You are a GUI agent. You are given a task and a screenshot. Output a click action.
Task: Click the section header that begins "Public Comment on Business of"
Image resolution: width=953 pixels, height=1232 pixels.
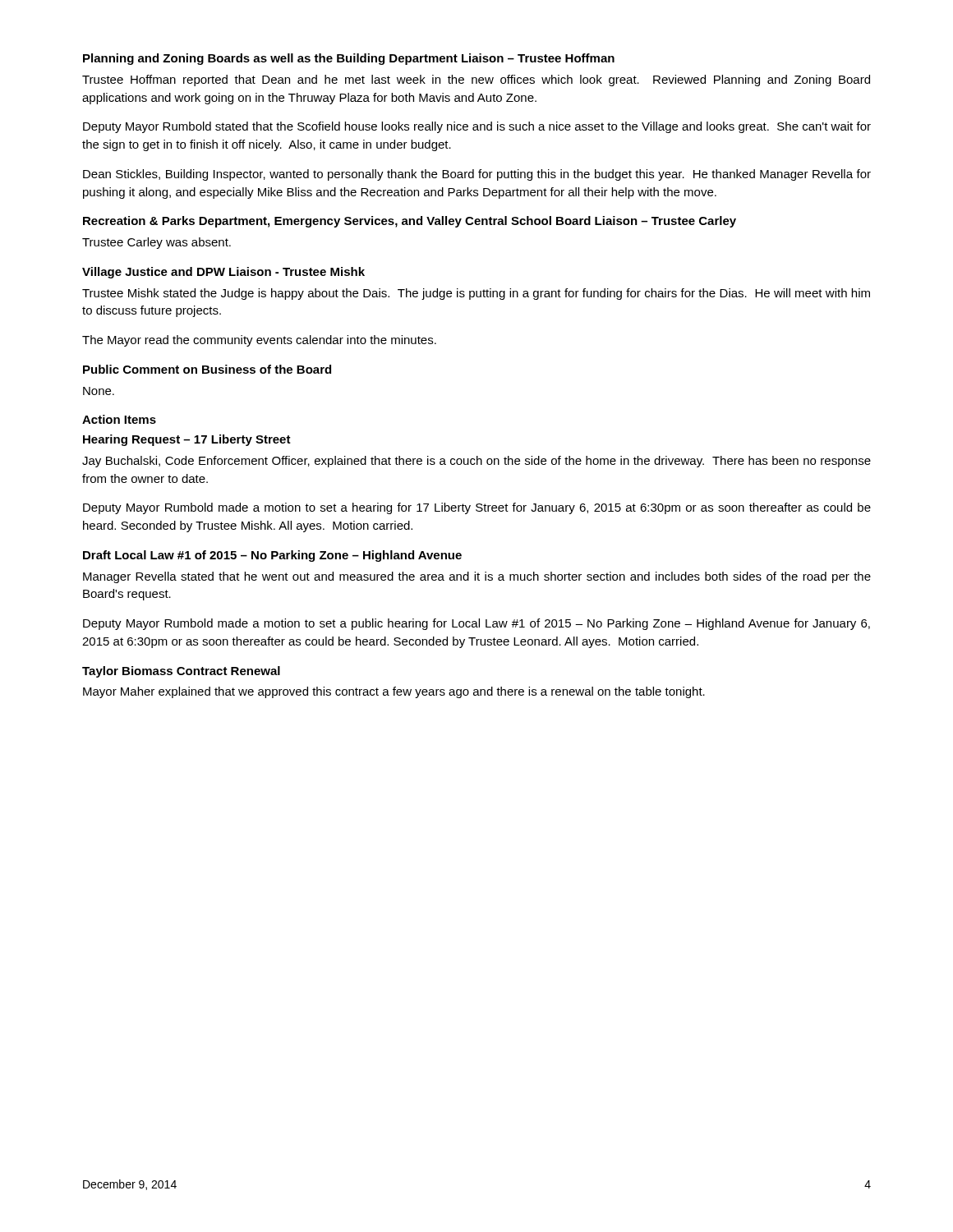pyautogui.click(x=207, y=369)
